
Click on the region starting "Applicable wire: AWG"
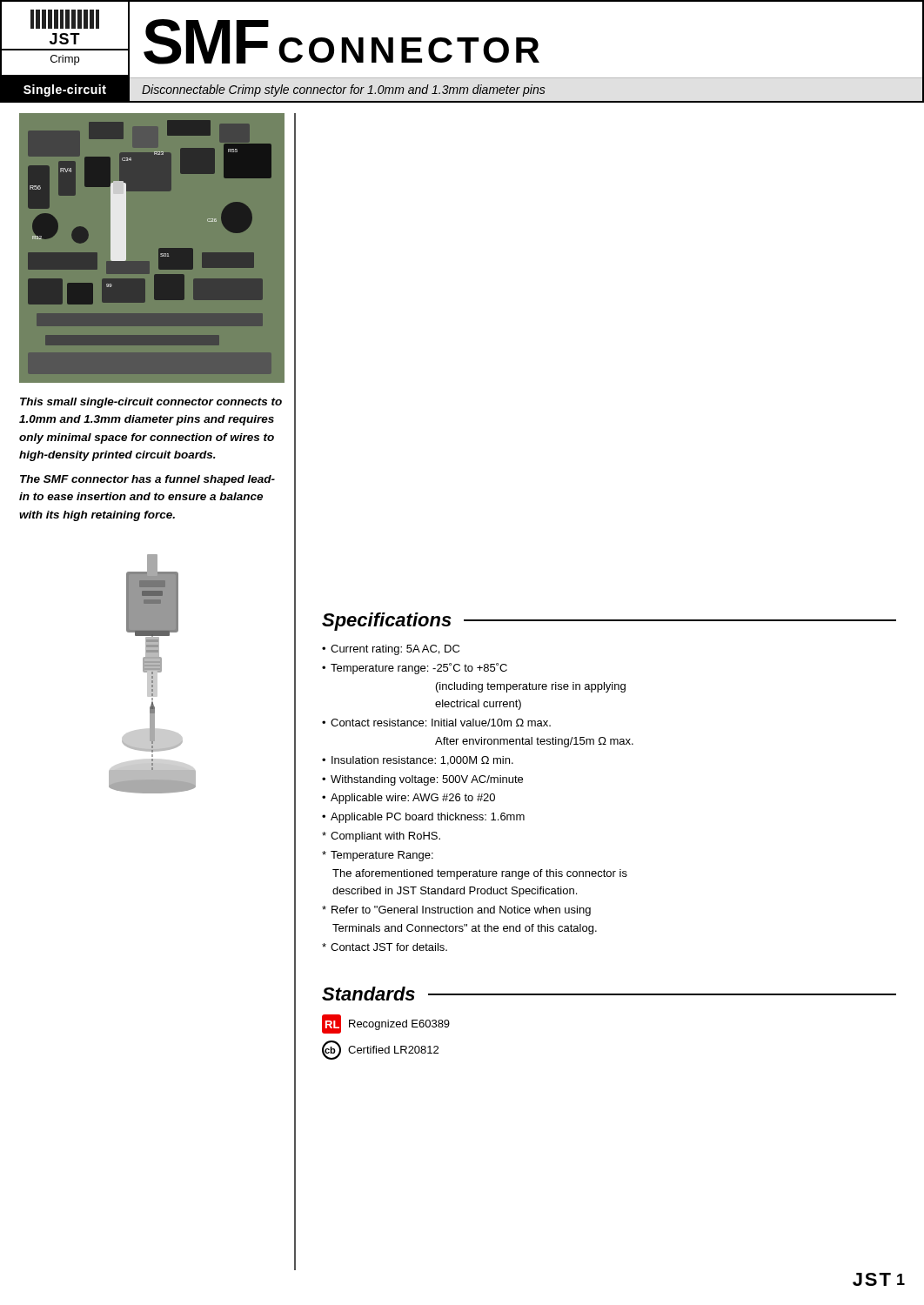click(413, 798)
